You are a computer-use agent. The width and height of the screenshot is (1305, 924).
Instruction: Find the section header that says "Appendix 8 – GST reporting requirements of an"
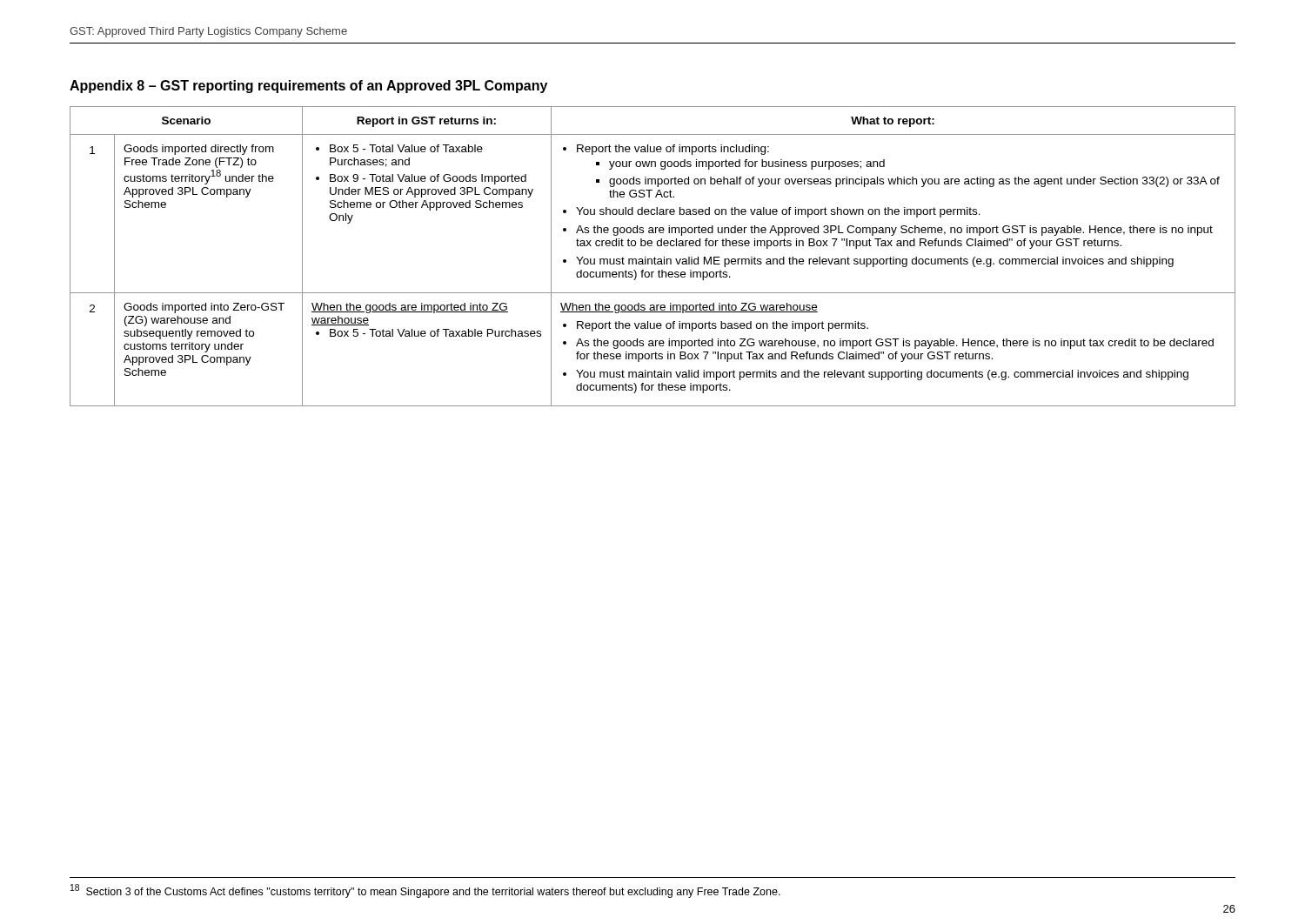pyautogui.click(x=309, y=86)
